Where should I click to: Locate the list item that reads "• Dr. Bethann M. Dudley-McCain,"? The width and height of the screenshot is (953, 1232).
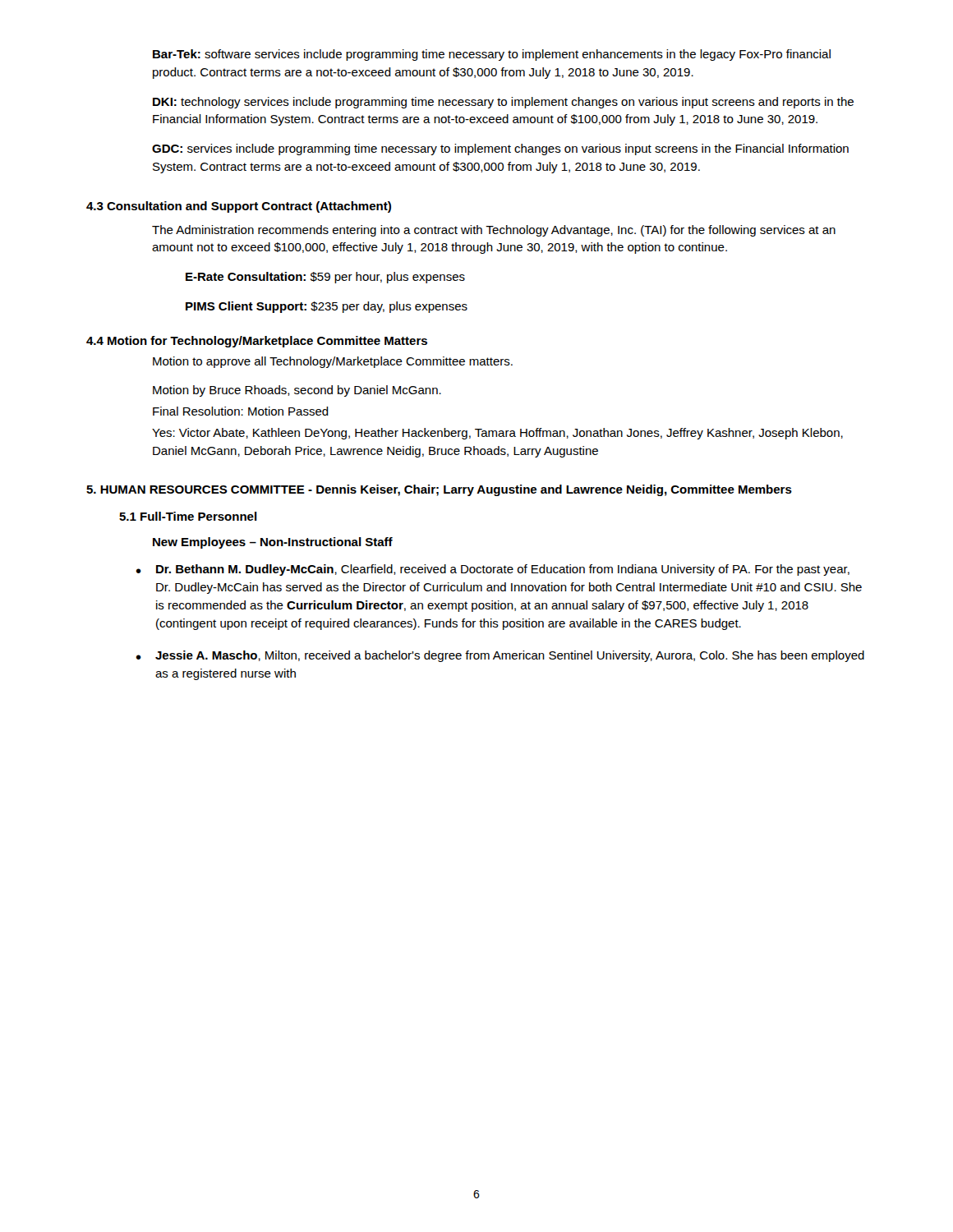point(501,596)
